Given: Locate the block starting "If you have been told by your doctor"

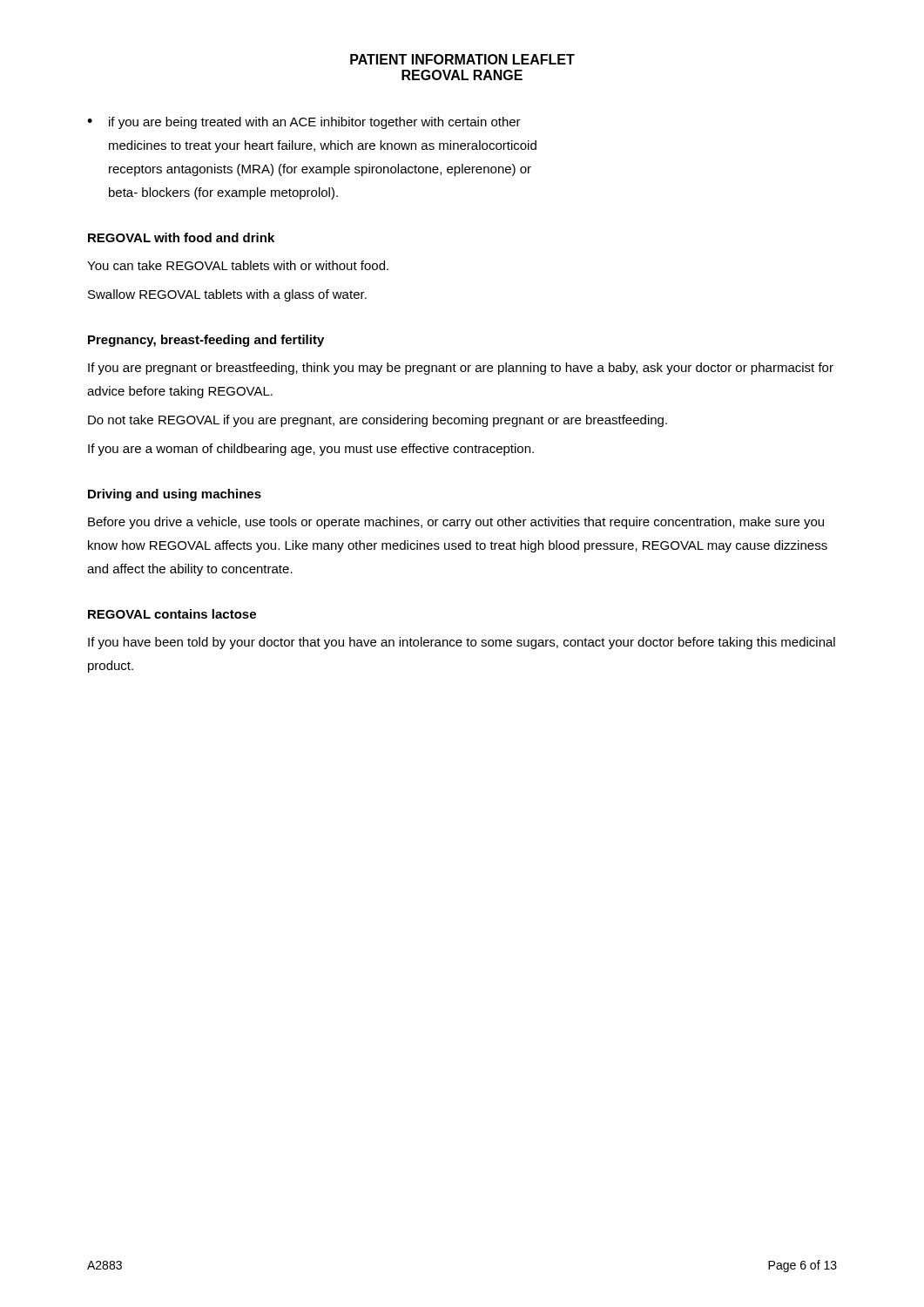Looking at the screenshot, I should coord(461,654).
